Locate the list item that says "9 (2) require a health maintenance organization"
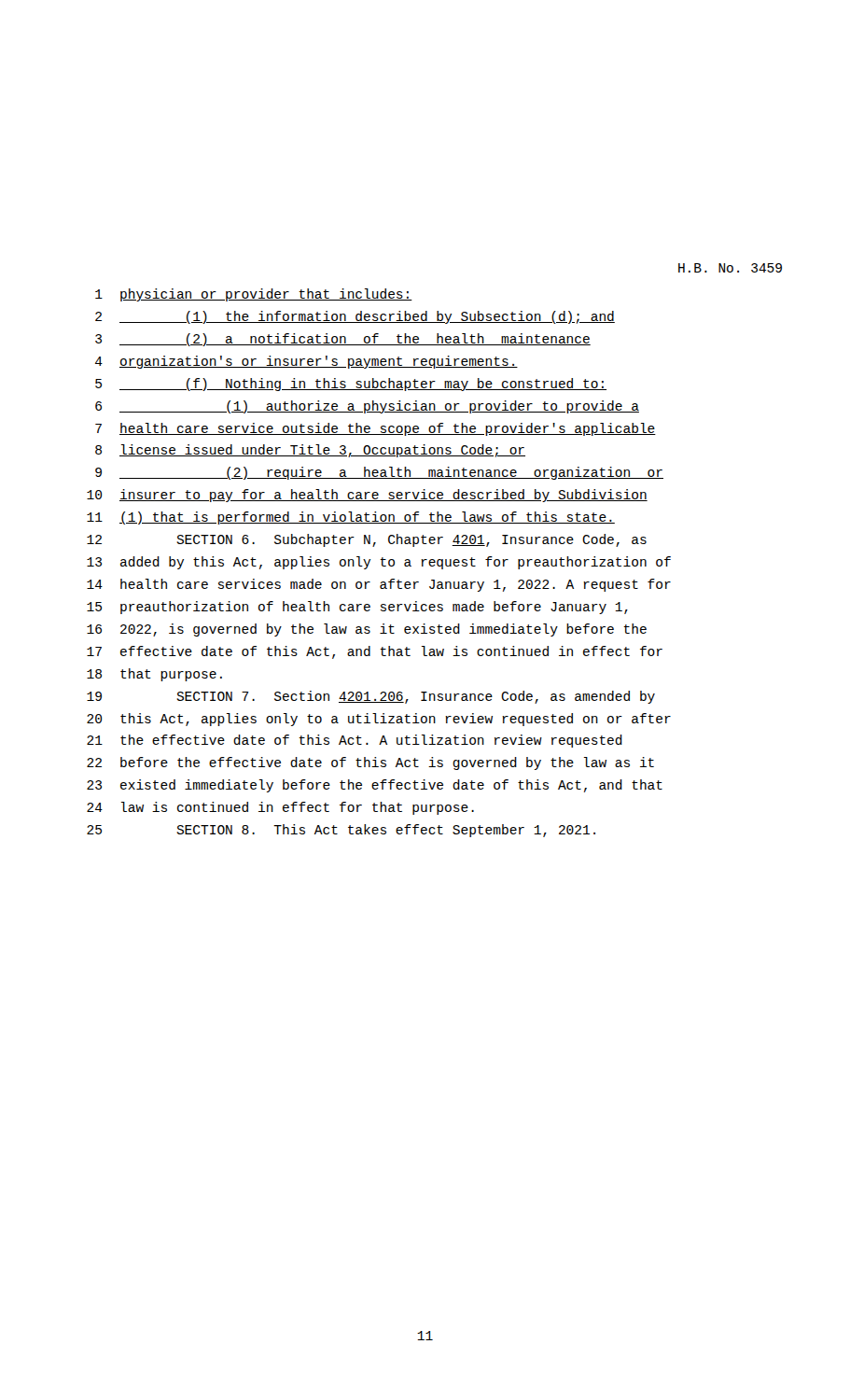 pos(425,474)
